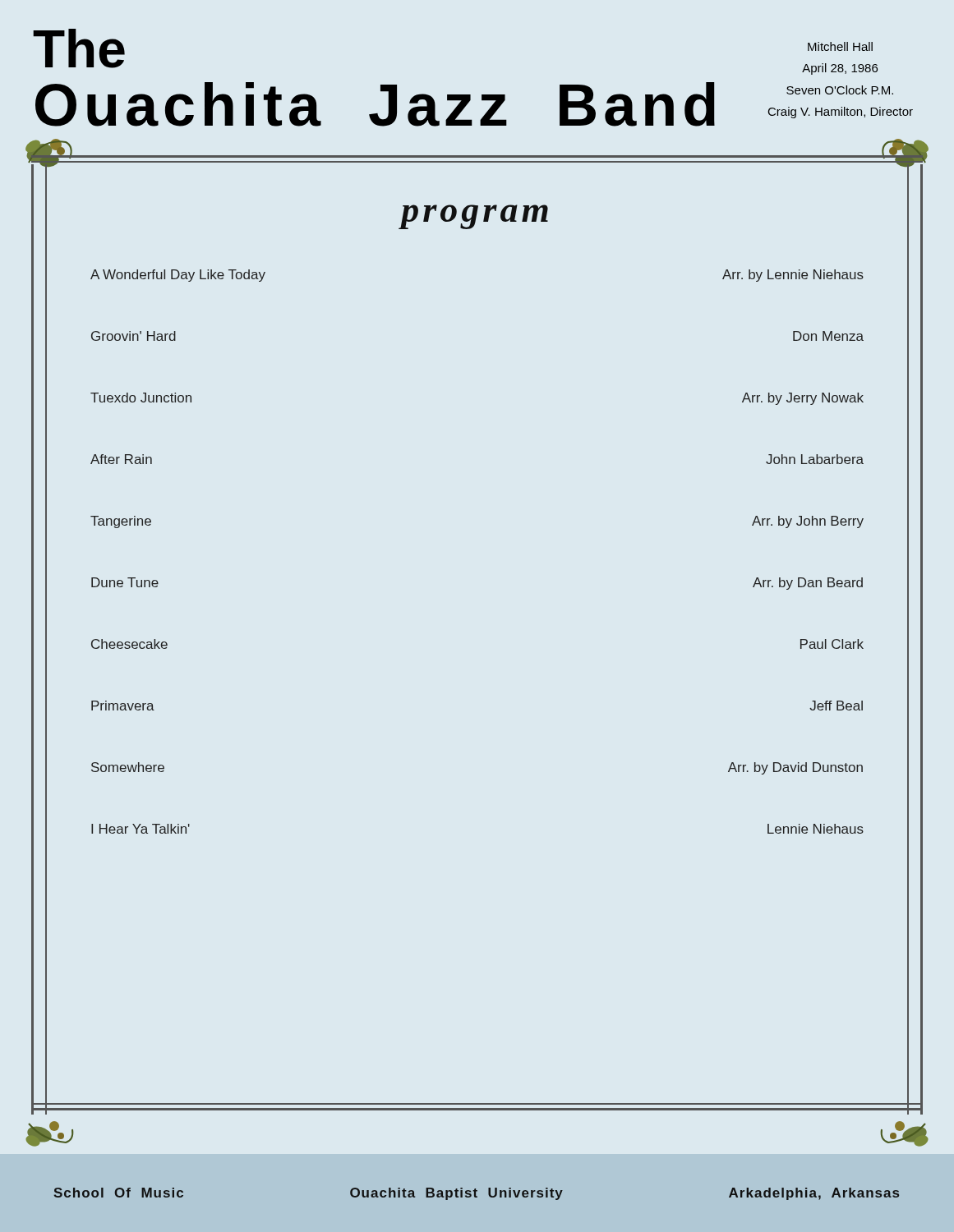Find the text block that says "Mitchell Hall April"
954x1232 pixels.
pos(840,79)
